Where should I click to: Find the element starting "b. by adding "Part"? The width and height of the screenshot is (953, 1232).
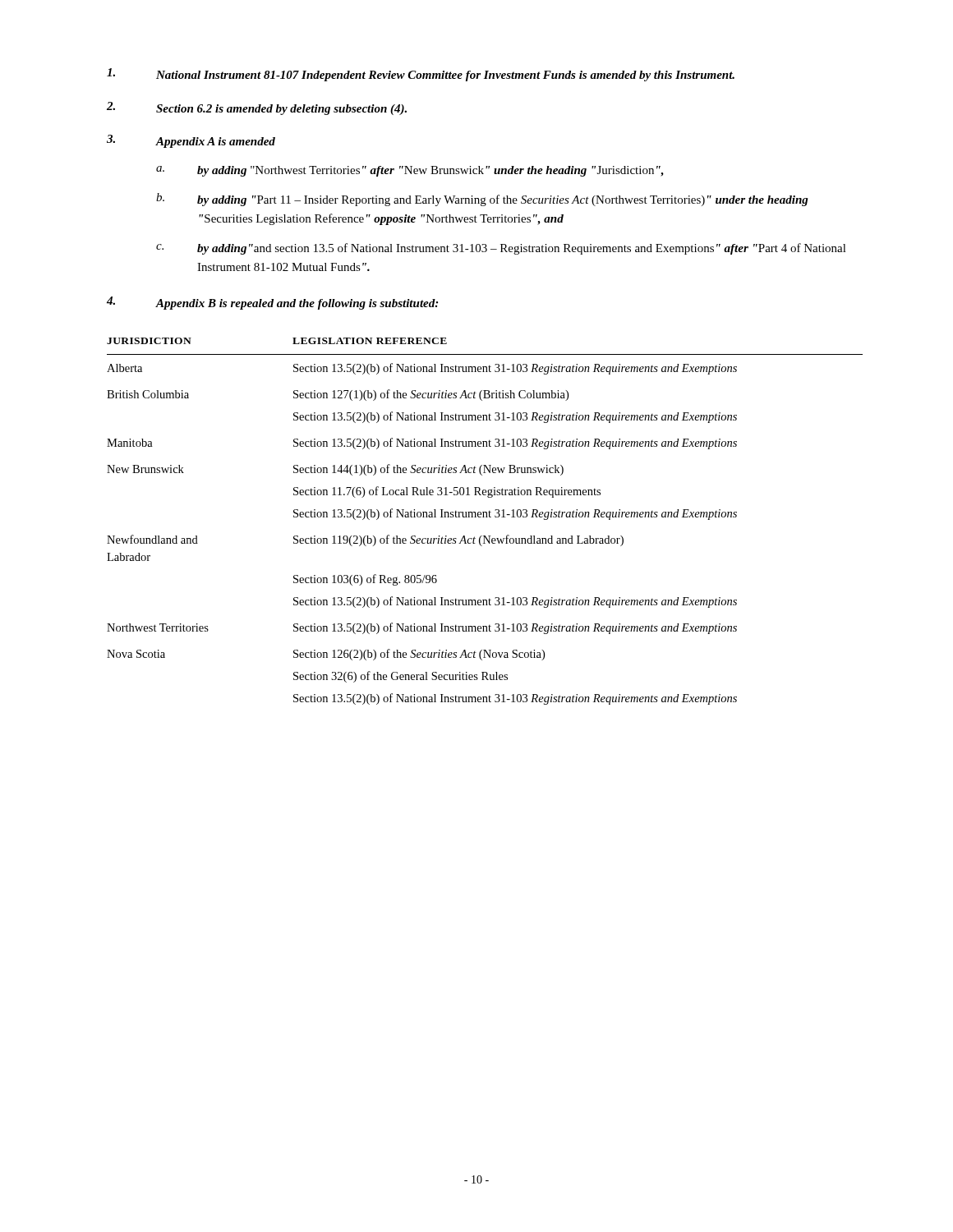click(x=509, y=209)
